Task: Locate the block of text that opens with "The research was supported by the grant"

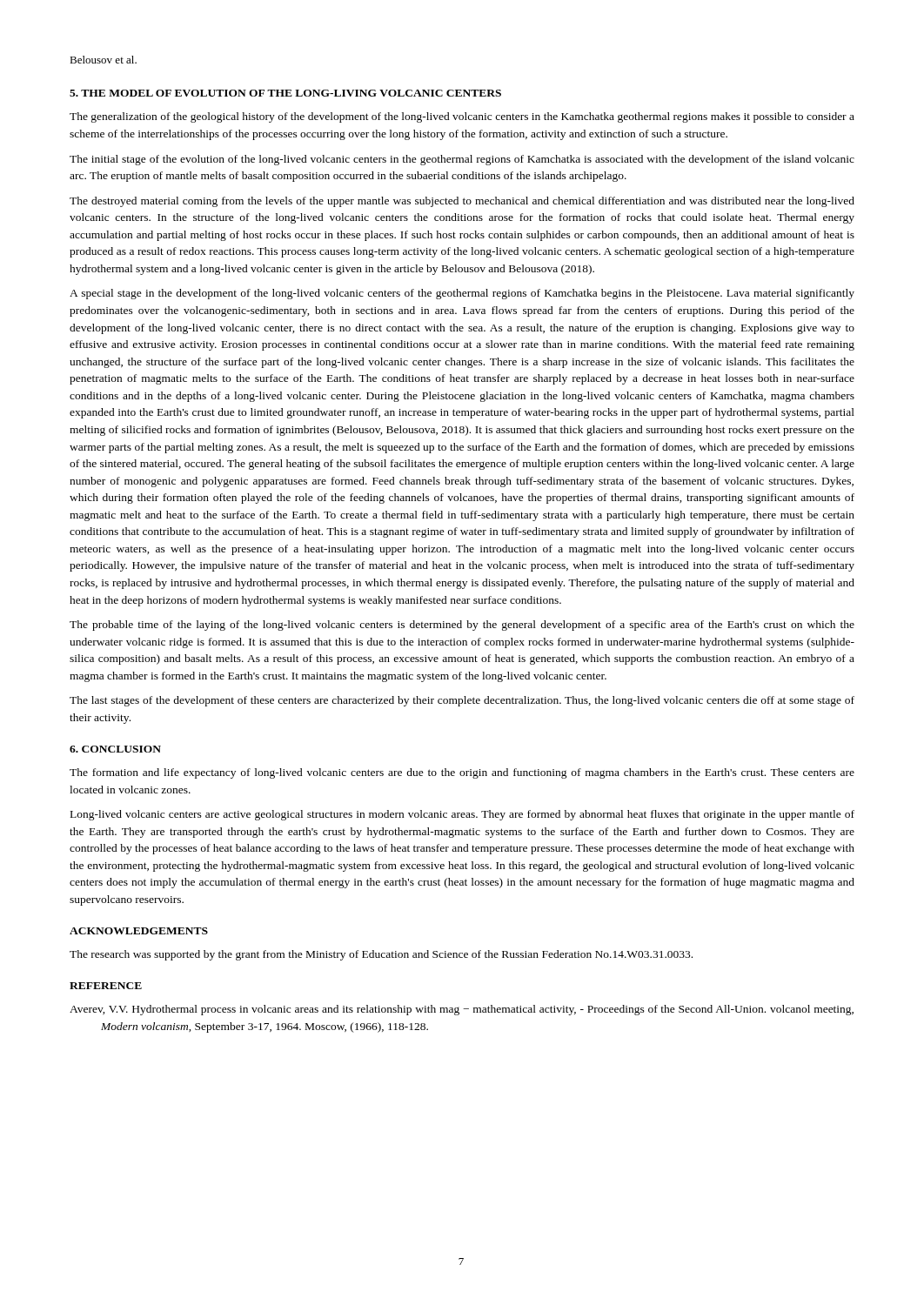Action: (382, 954)
